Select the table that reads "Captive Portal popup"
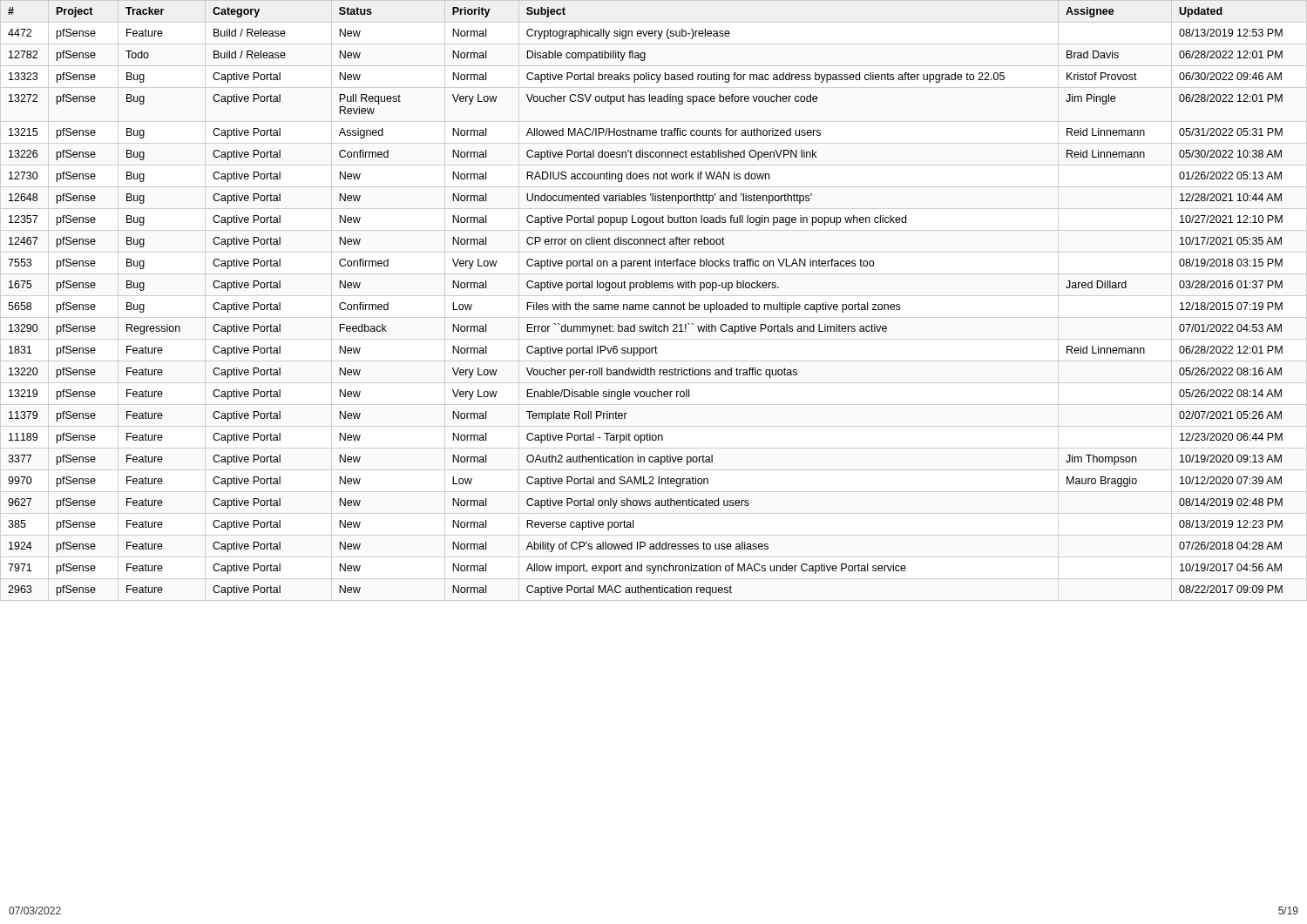This screenshot has height=924, width=1307. pos(654,300)
